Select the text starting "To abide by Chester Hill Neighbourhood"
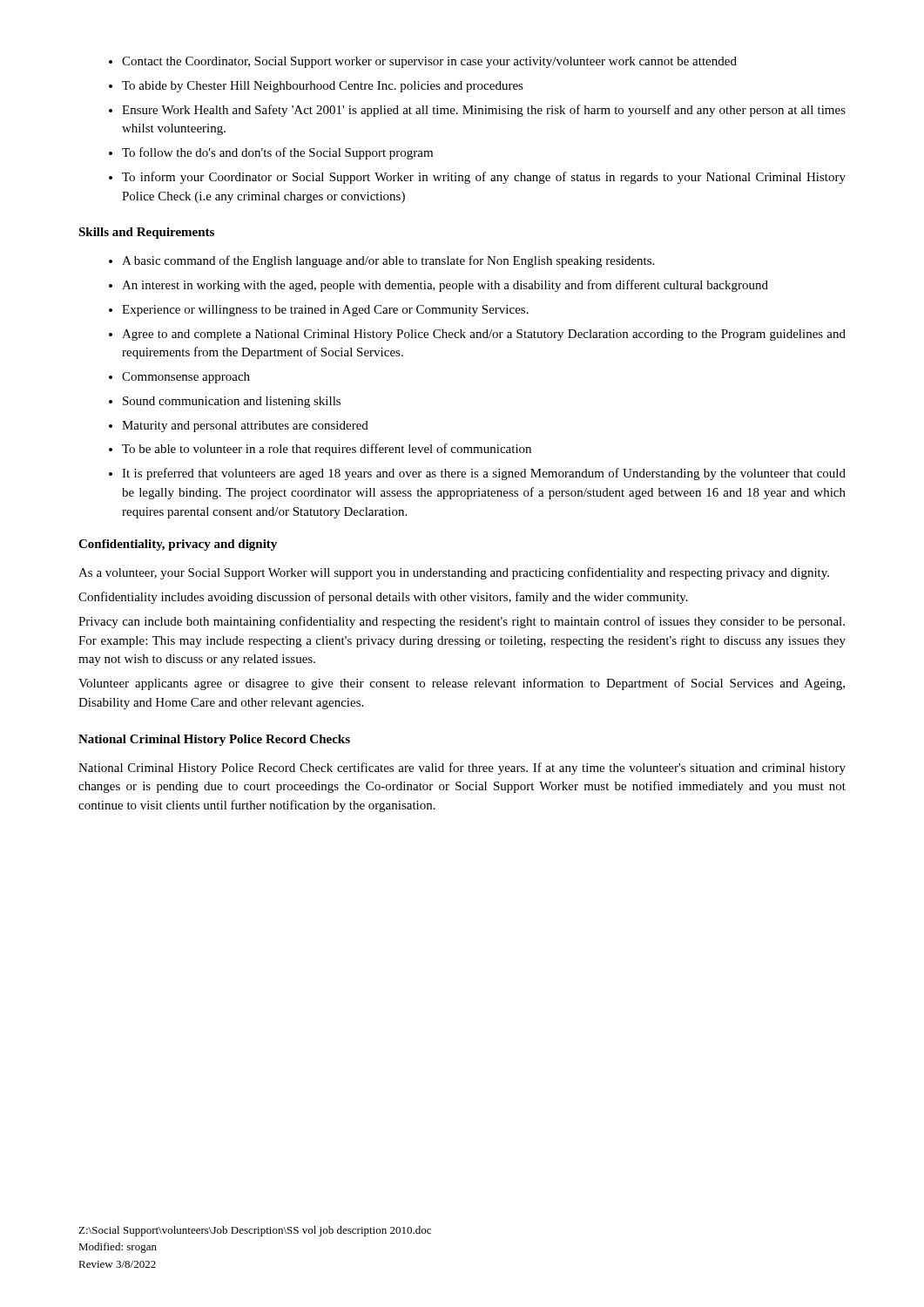The image size is (924, 1307). tap(323, 85)
